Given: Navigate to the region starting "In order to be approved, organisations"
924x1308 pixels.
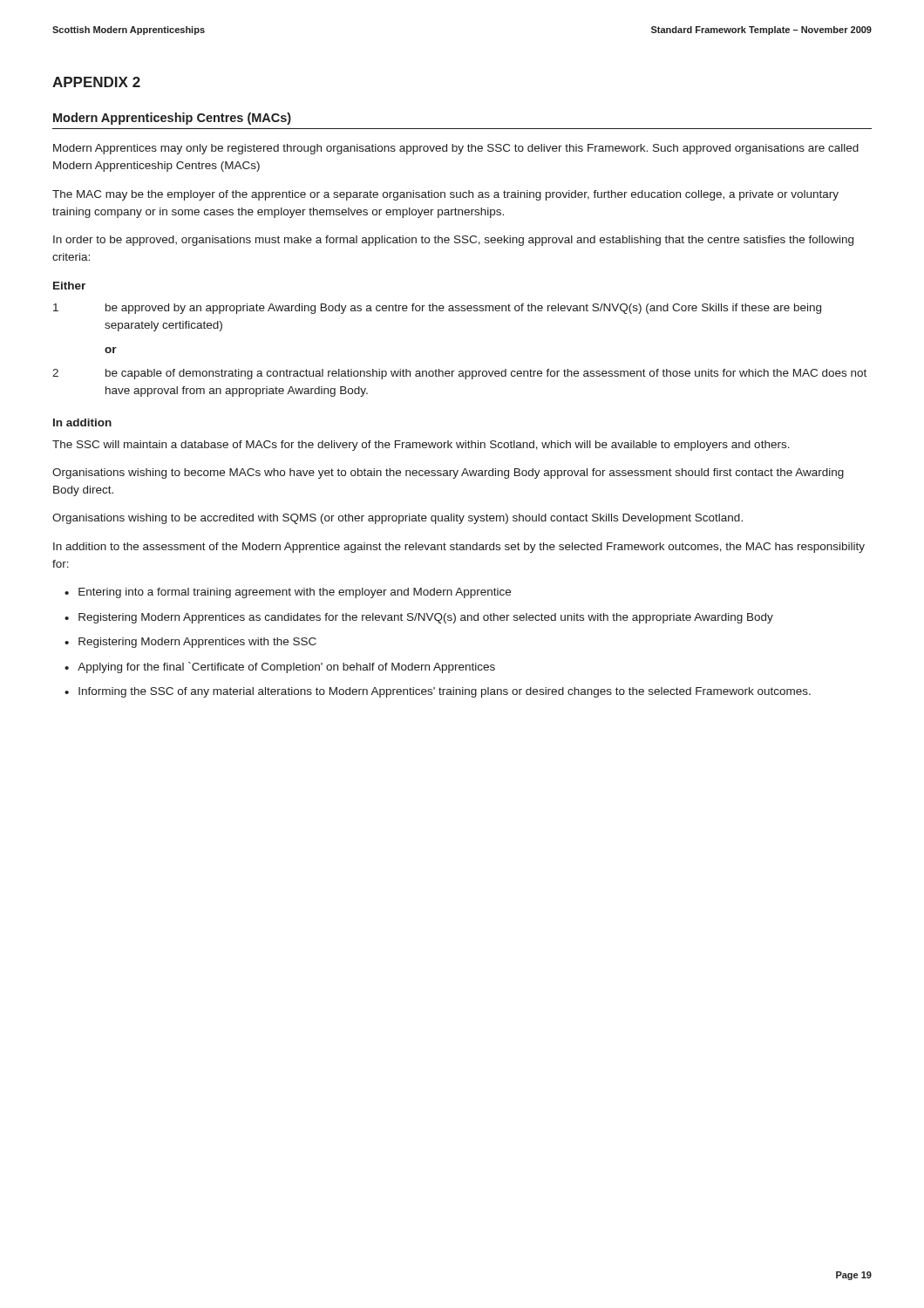Looking at the screenshot, I should [x=453, y=248].
